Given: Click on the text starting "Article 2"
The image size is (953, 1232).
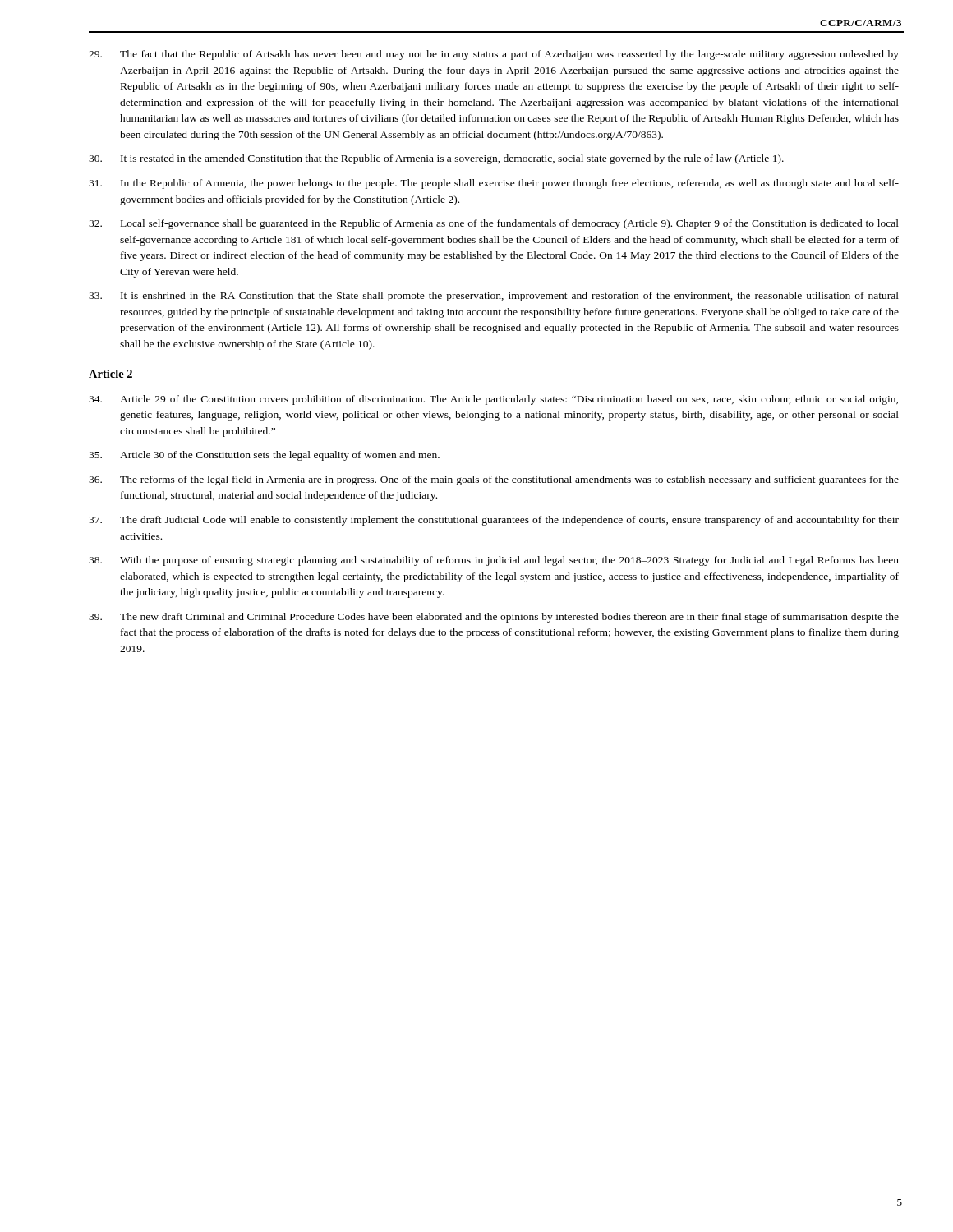Looking at the screenshot, I should click(111, 373).
